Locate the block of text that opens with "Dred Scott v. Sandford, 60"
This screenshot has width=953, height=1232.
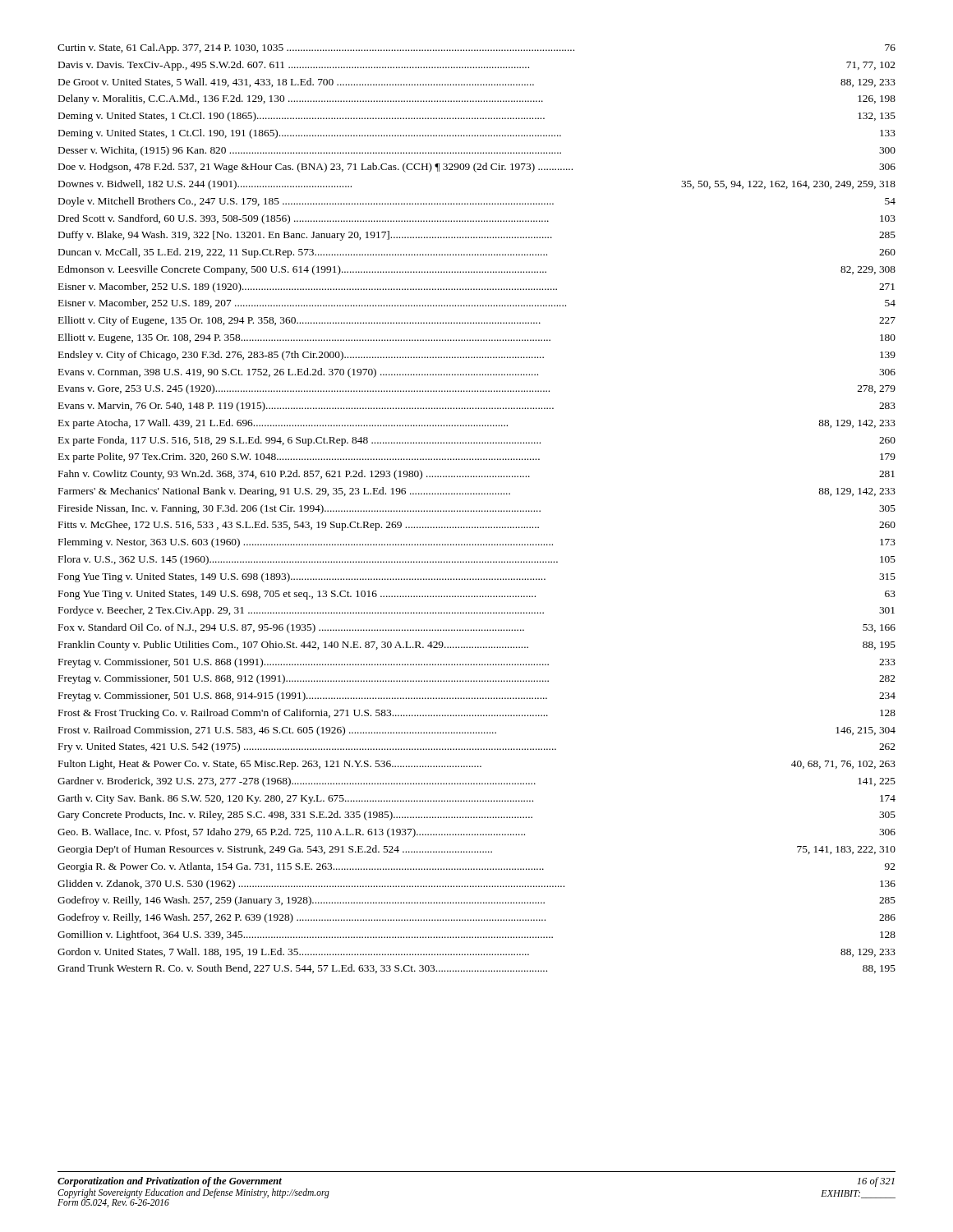pos(476,218)
